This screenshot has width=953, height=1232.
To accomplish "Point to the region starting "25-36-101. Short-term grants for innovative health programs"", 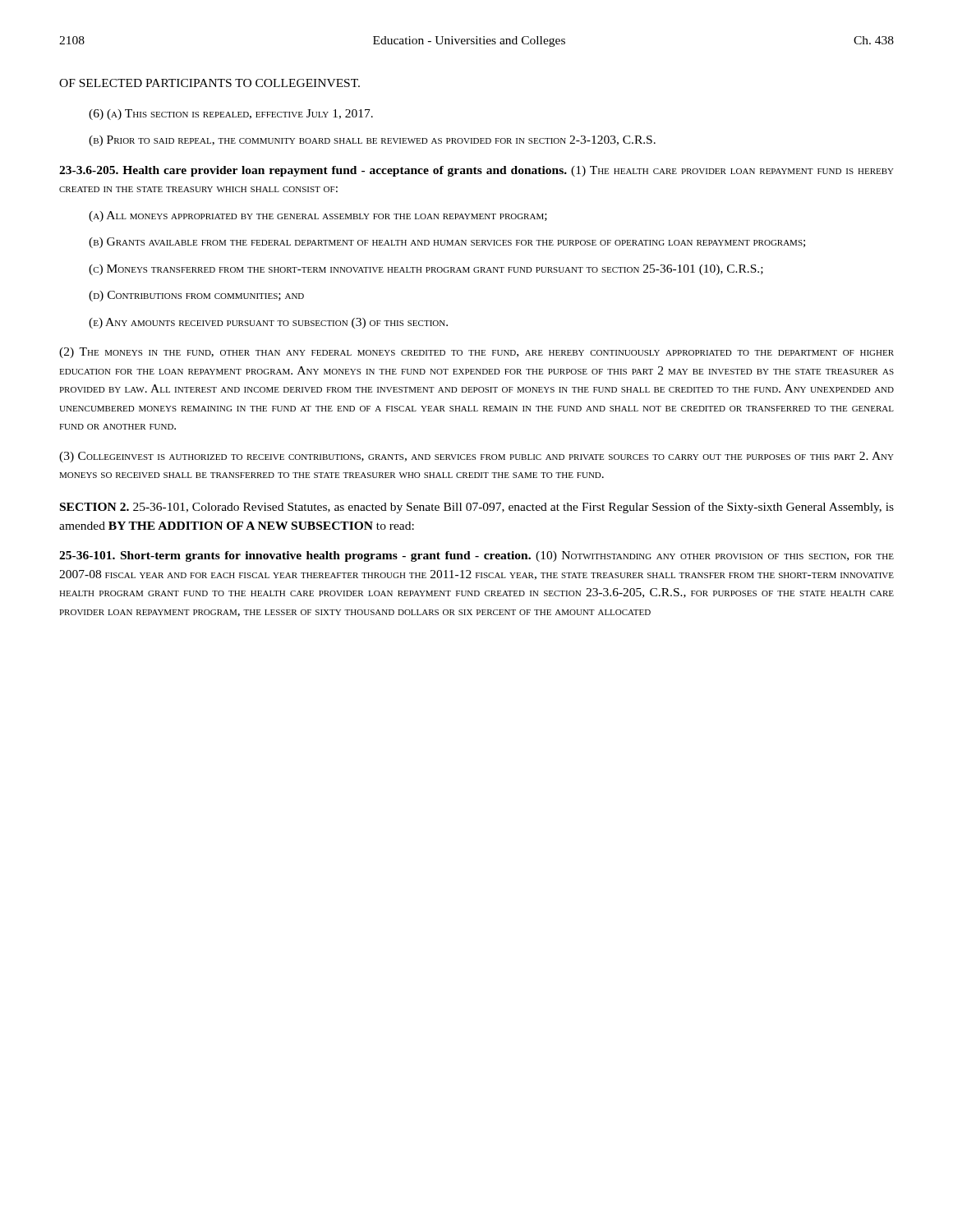I will tap(476, 583).
